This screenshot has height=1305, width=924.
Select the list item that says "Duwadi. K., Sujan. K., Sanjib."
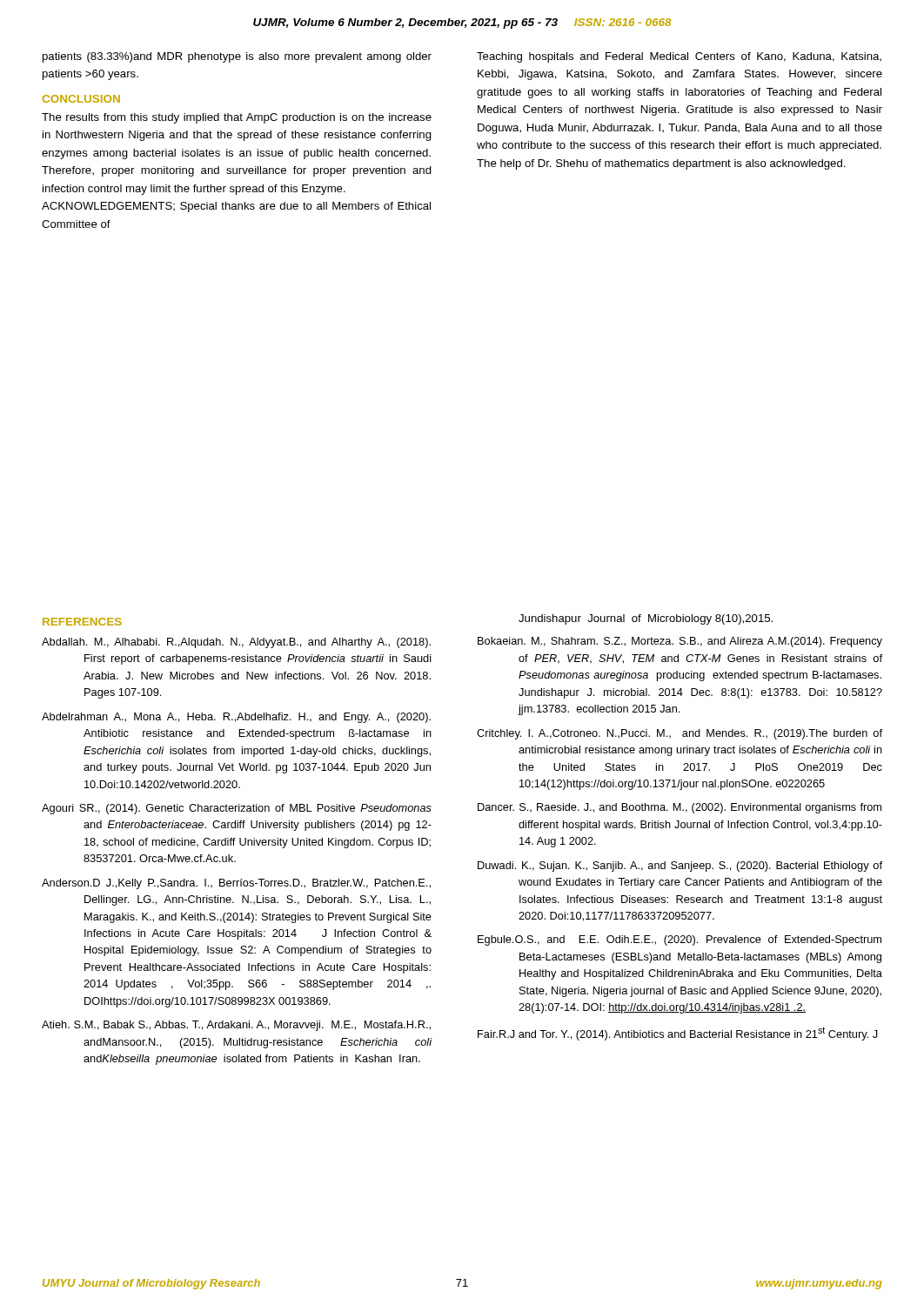click(x=680, y=890)
